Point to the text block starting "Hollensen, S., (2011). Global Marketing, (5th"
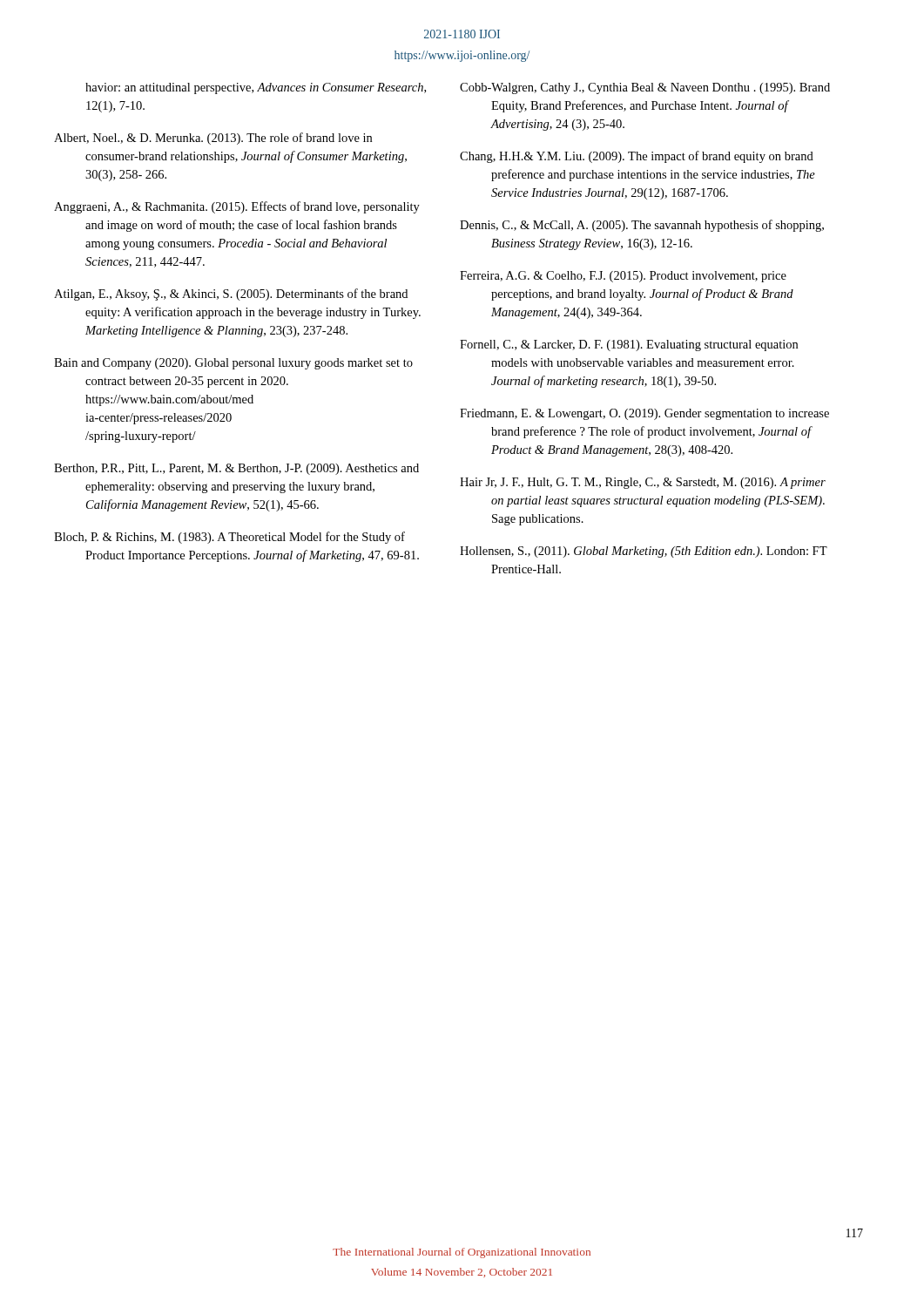The height and width of the screenshot is (1307, 924). 643,560
